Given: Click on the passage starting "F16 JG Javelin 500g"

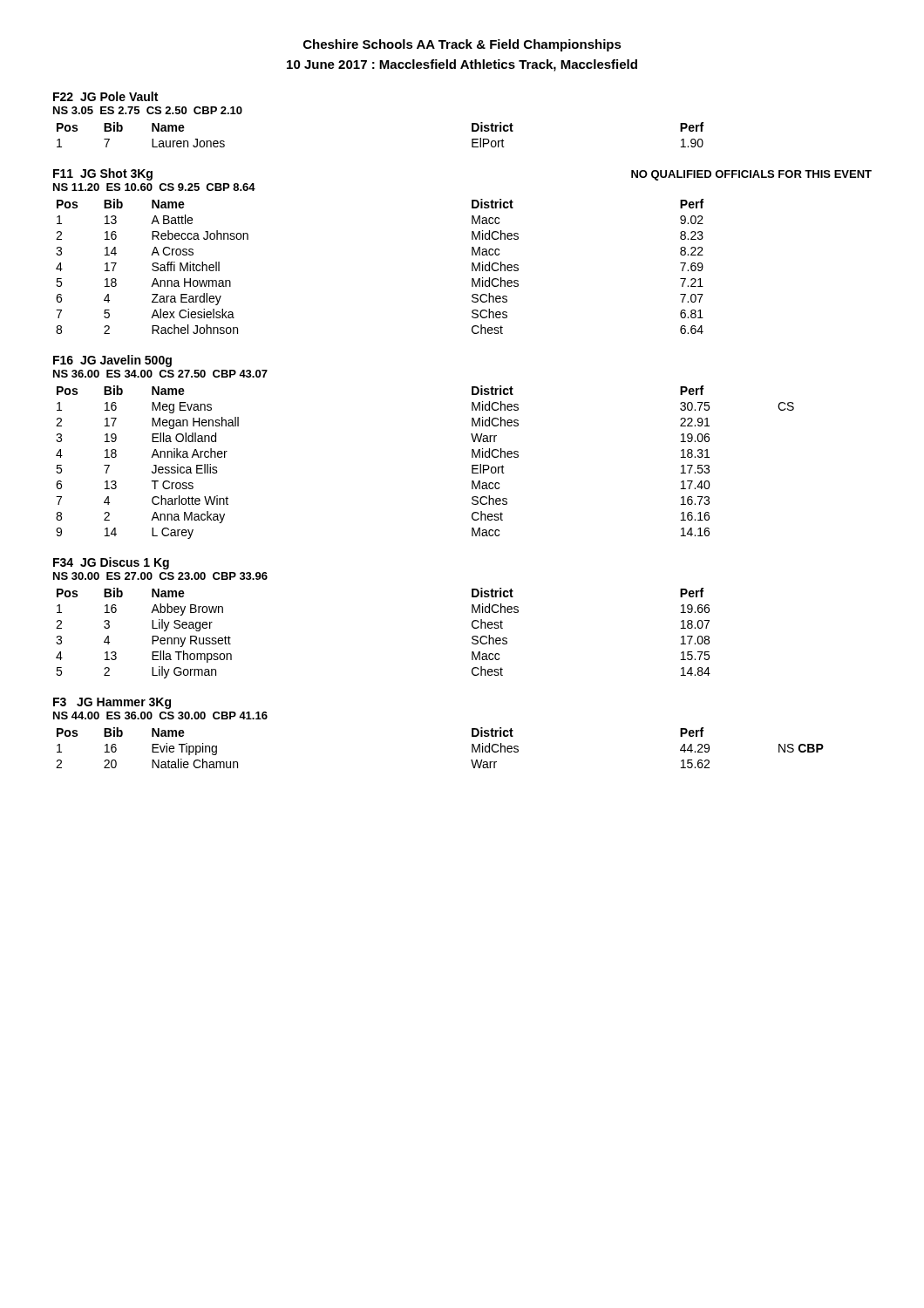Looking at the screenshot, I should 112,360.
